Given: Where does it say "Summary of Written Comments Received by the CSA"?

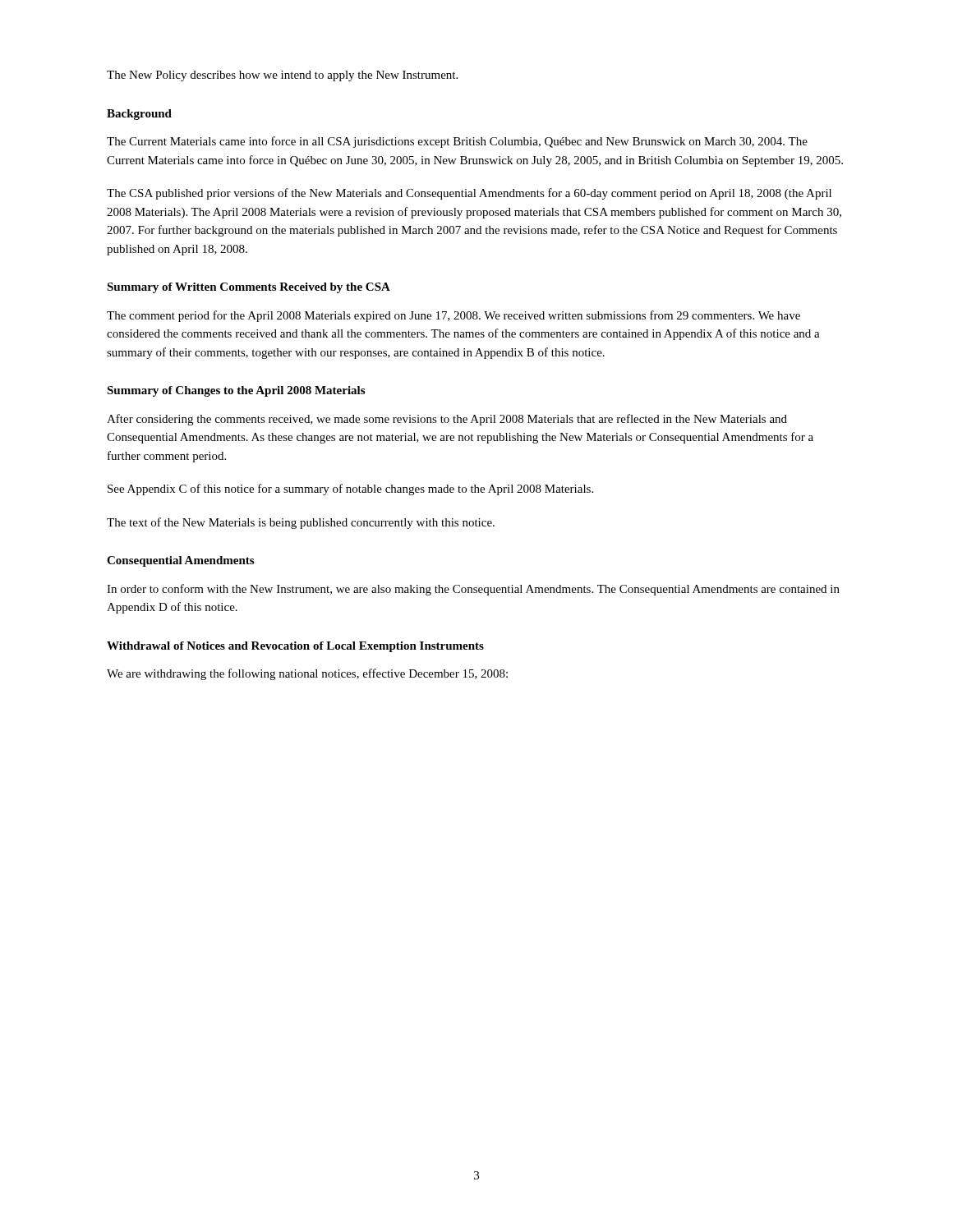Looking at the screenshot, I should [248, 287].
